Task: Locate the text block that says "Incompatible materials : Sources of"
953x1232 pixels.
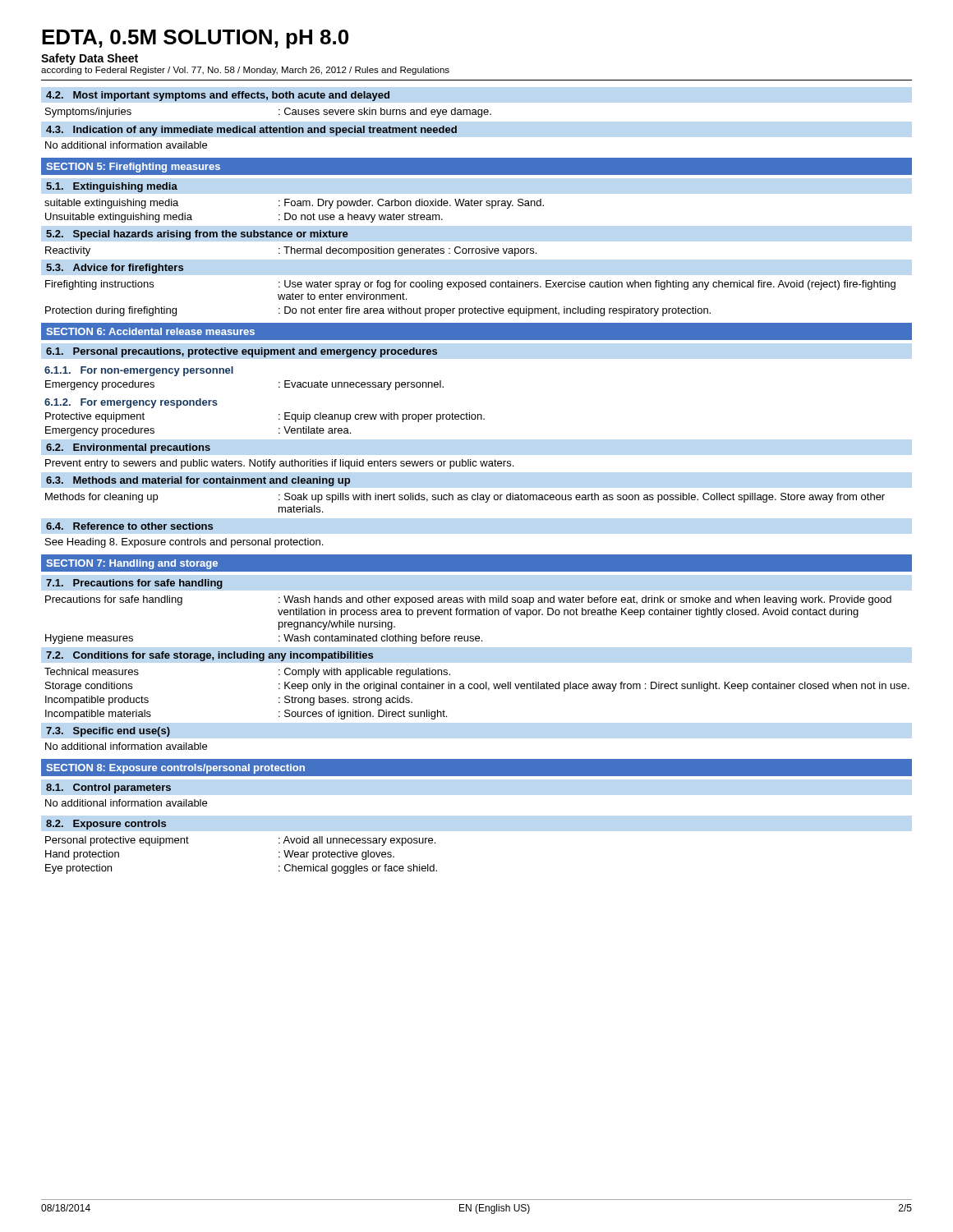Action: (x=97, y=714)
